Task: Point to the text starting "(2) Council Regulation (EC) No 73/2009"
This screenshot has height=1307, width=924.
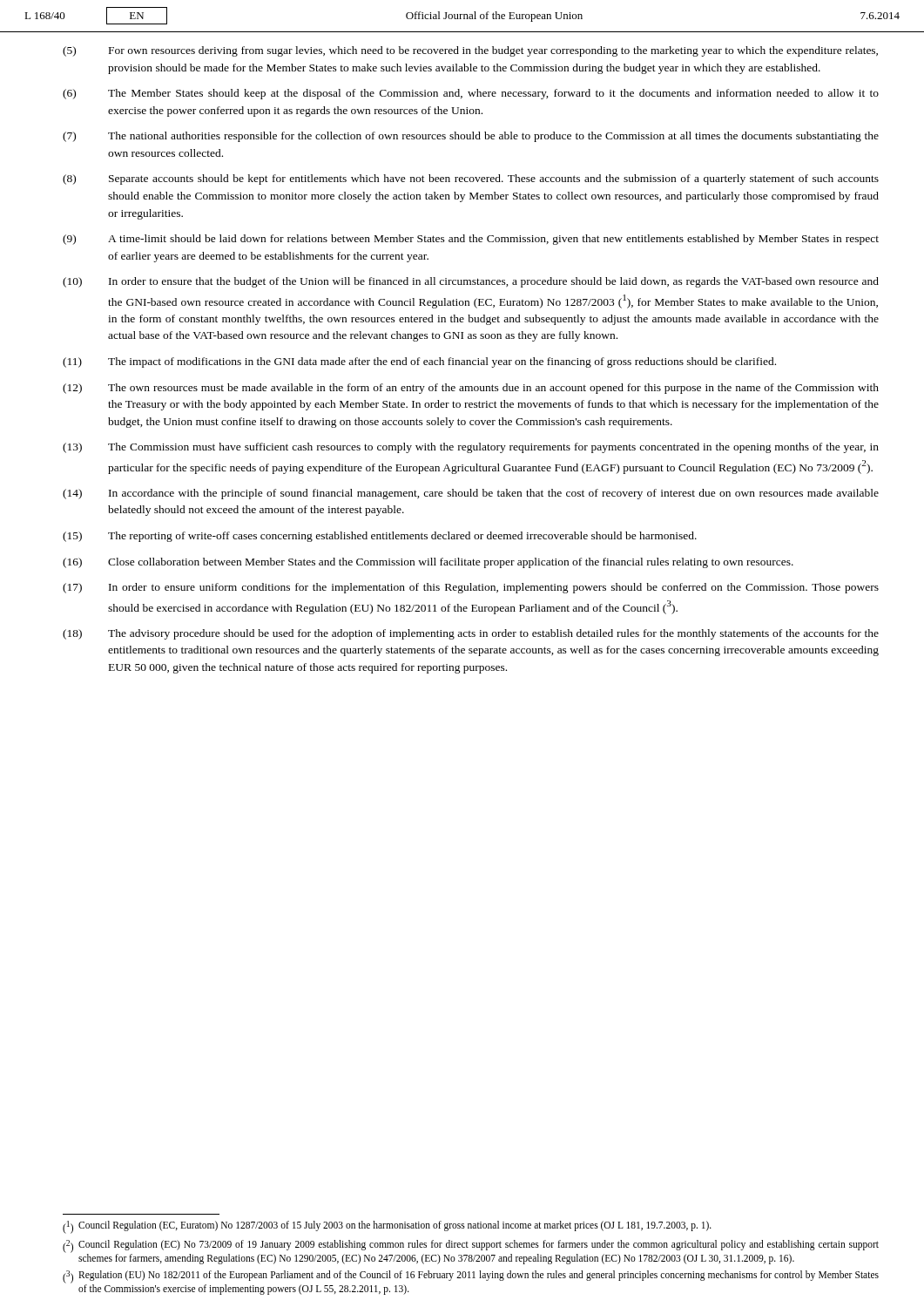Action: tap(471, 1251)
